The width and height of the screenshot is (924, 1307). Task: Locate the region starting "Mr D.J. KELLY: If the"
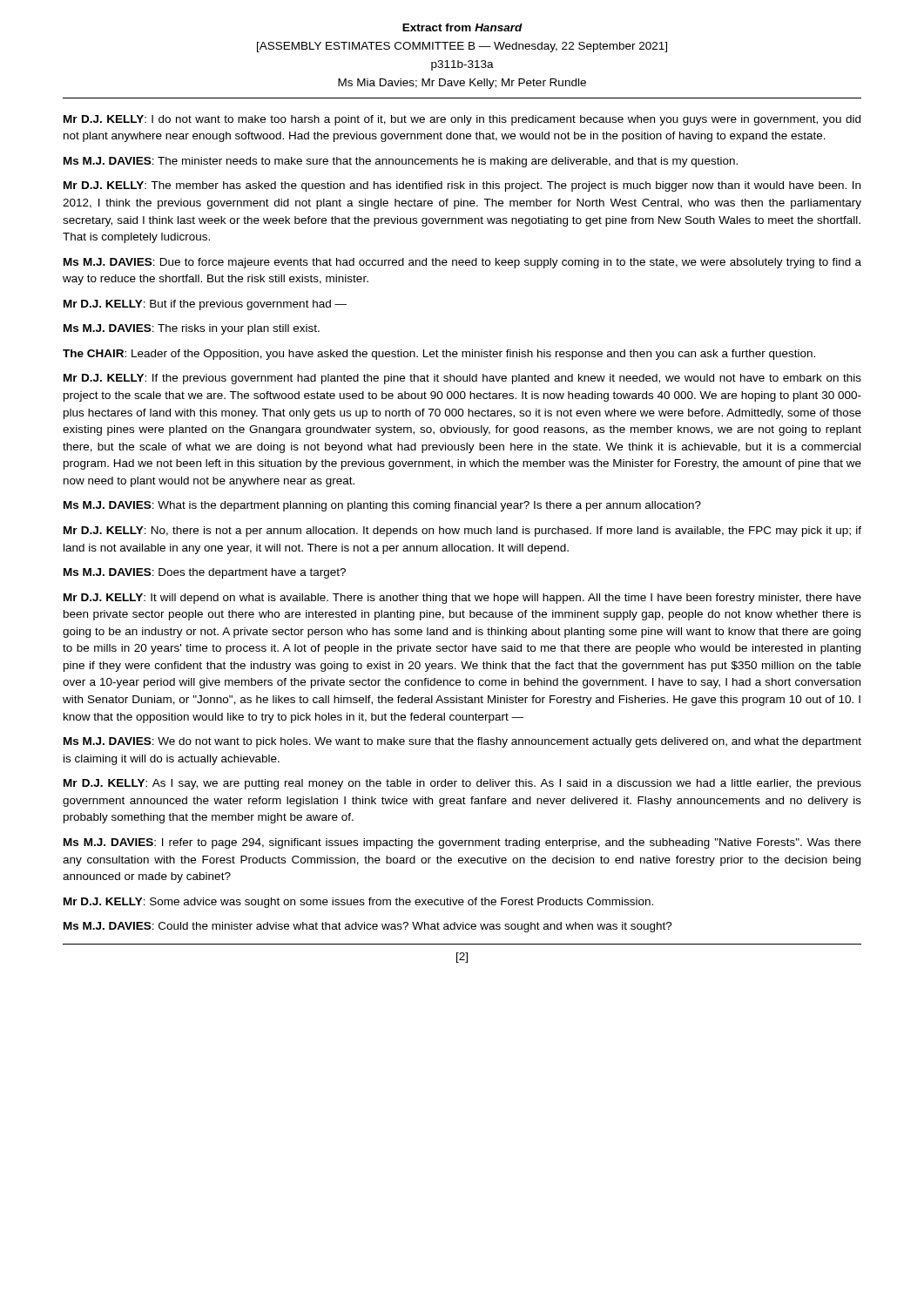462,429
